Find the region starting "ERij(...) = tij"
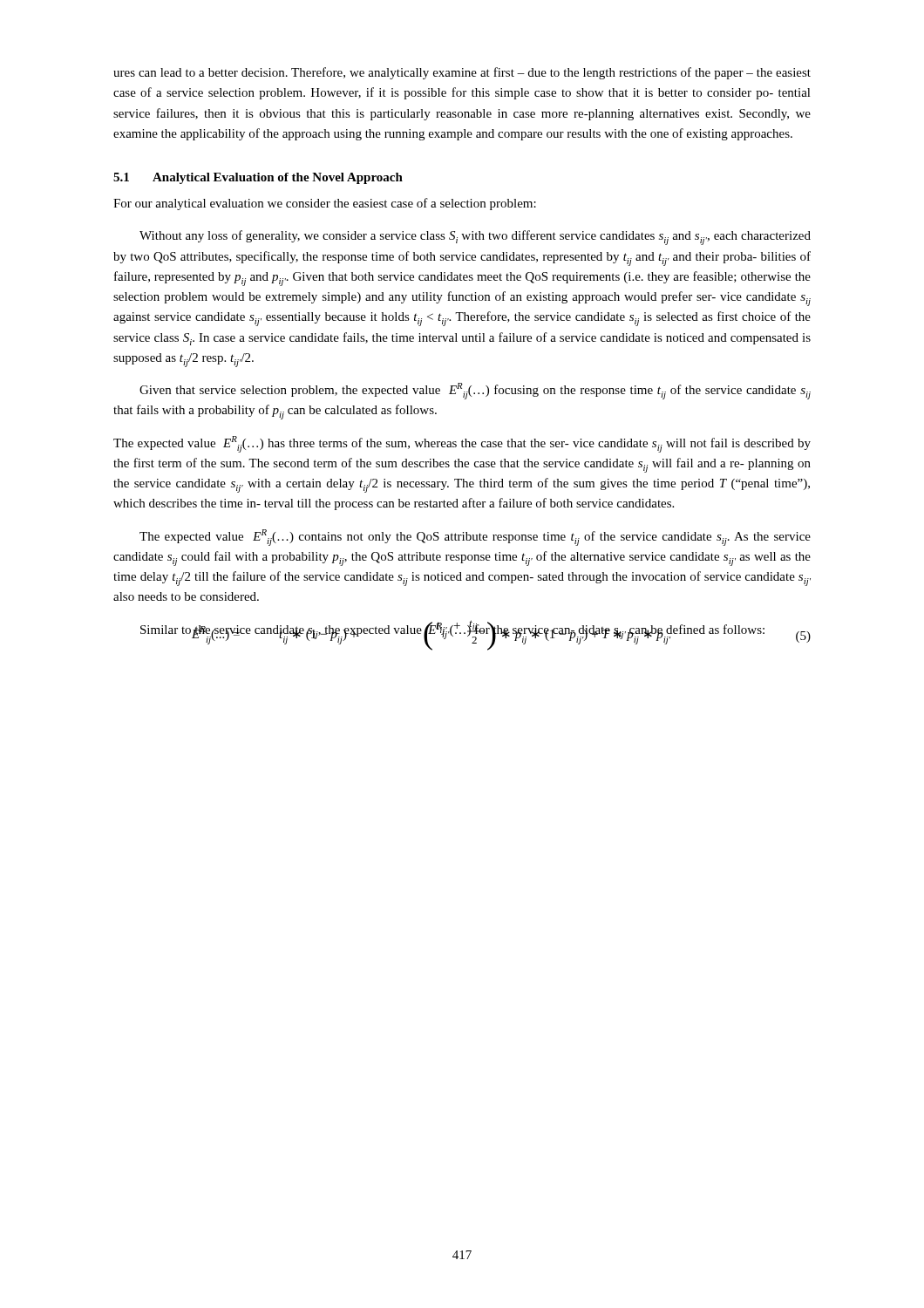The width and height of the screenshot is (924, 1308). 501,636
